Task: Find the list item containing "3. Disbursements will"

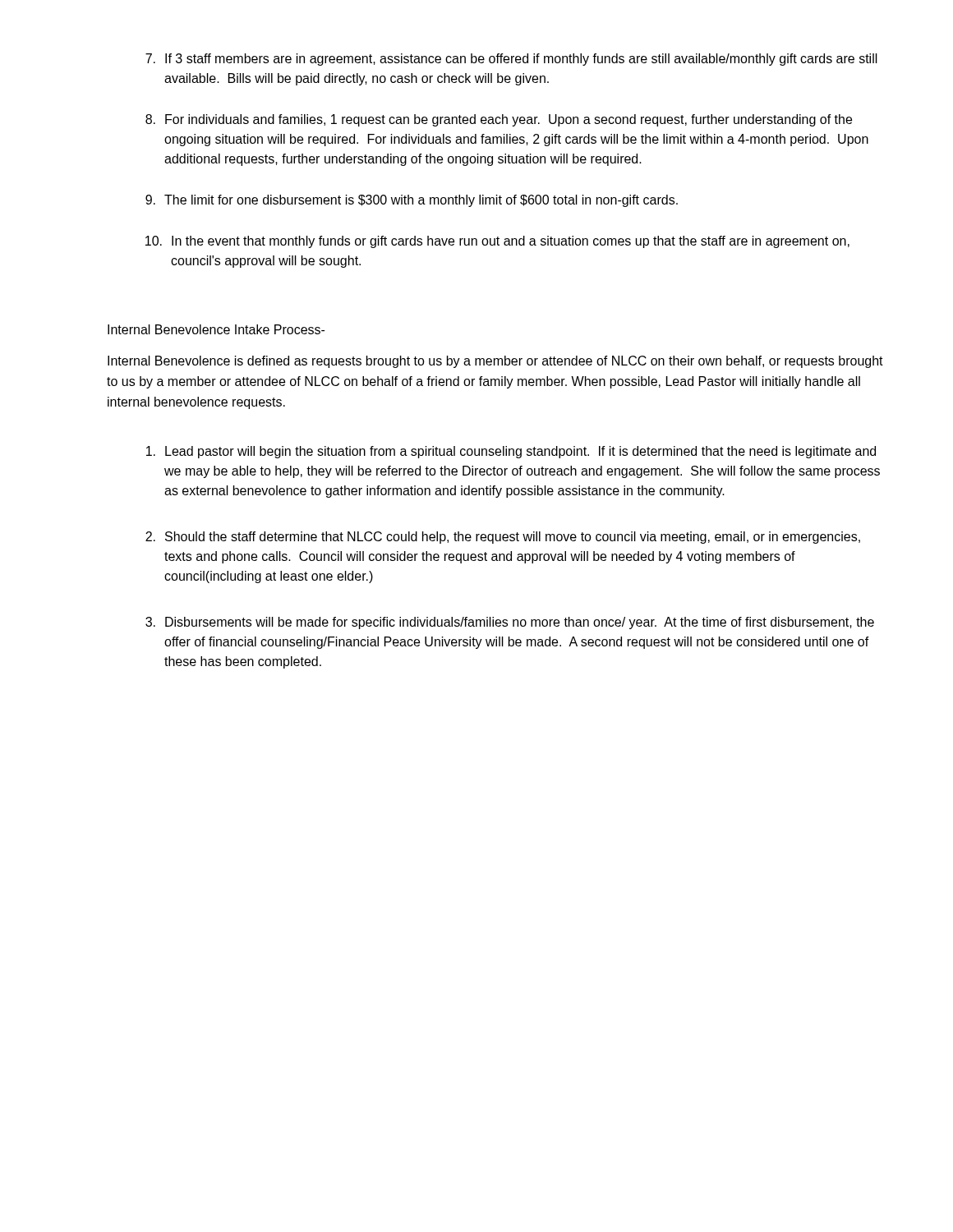Action: [x=497, y=643]
